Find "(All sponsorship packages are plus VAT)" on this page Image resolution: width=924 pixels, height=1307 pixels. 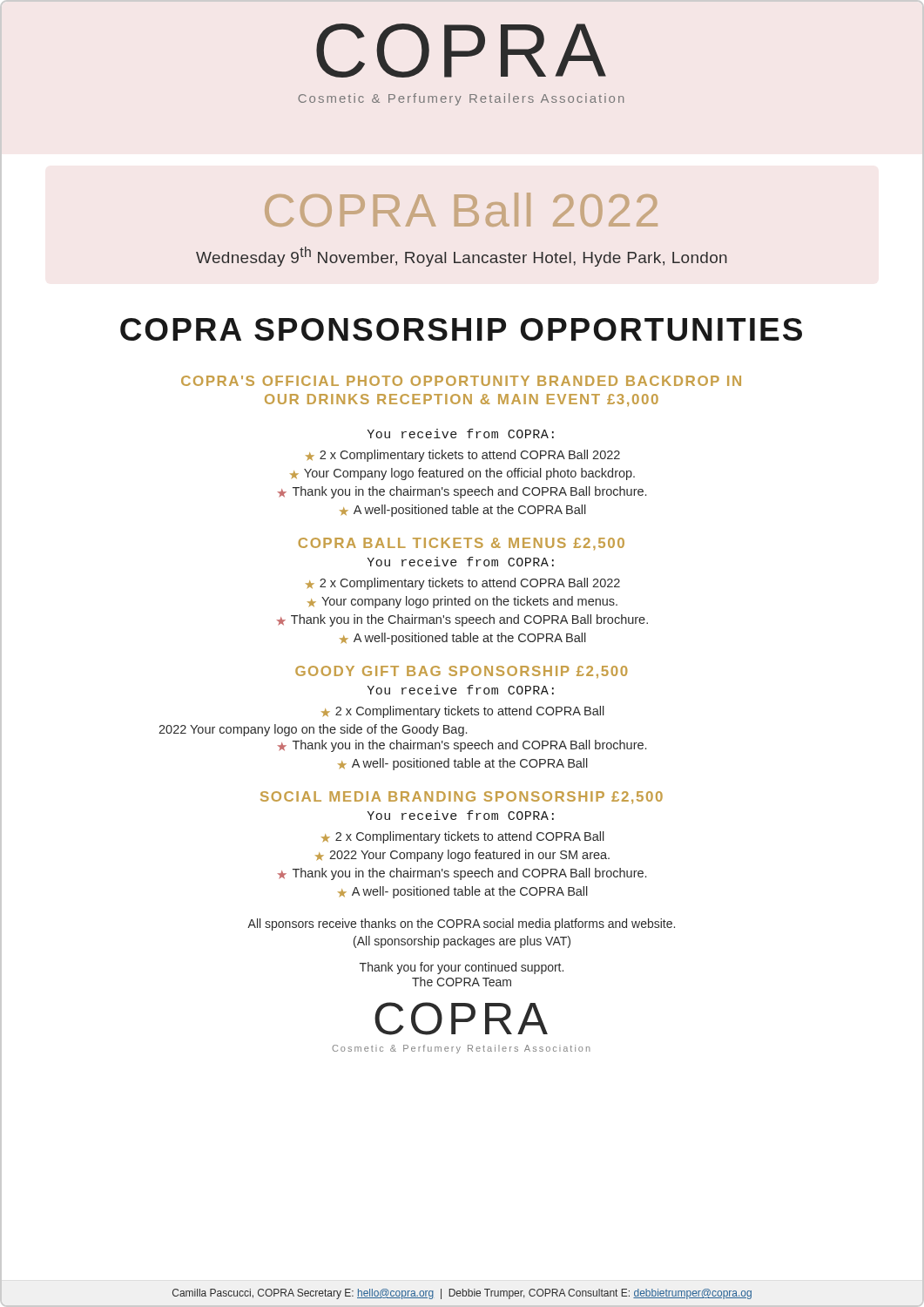(462, 941)
